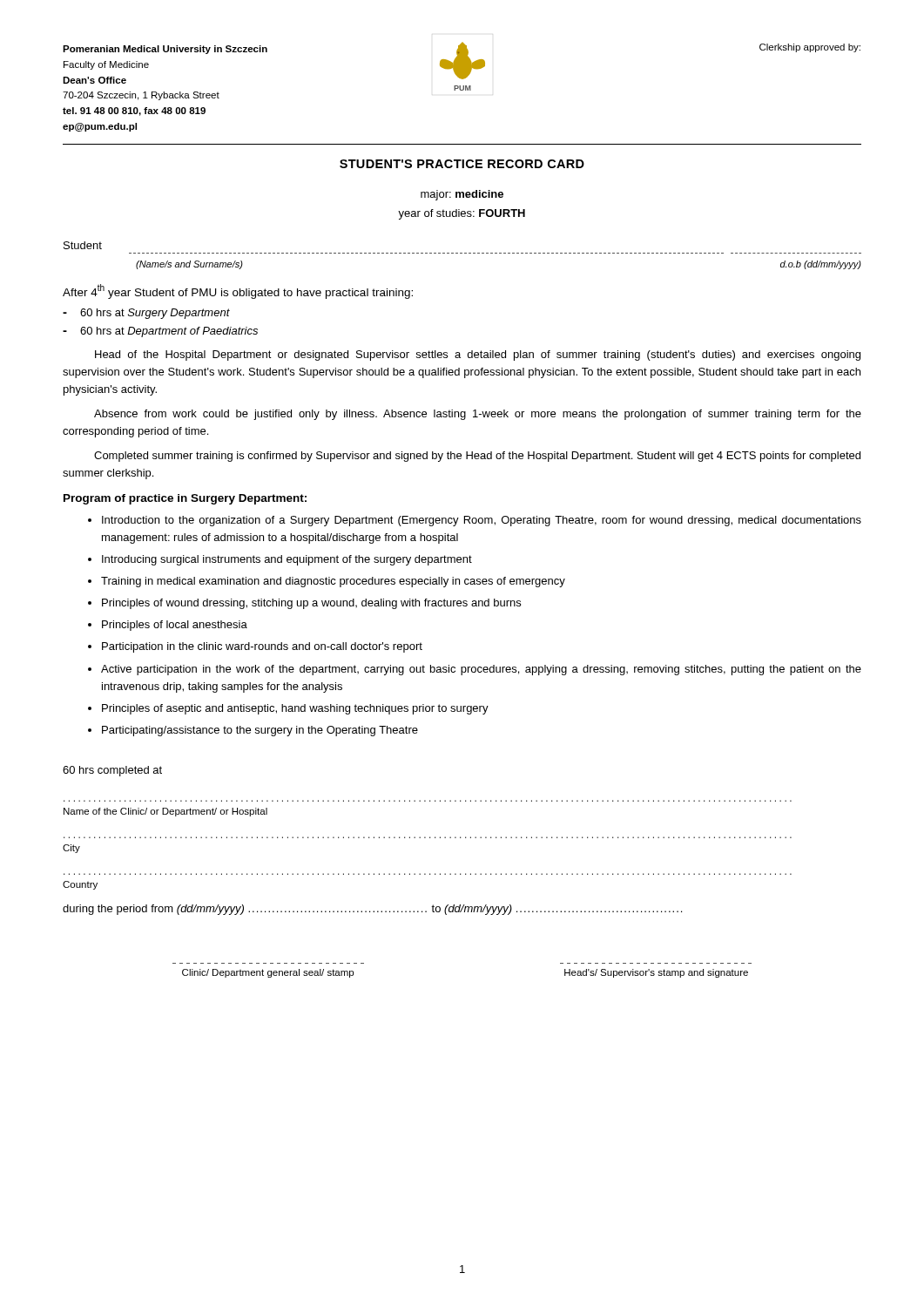Find the text starting "After 4th year Student"
924x1307 pixels.
point(238,291)
